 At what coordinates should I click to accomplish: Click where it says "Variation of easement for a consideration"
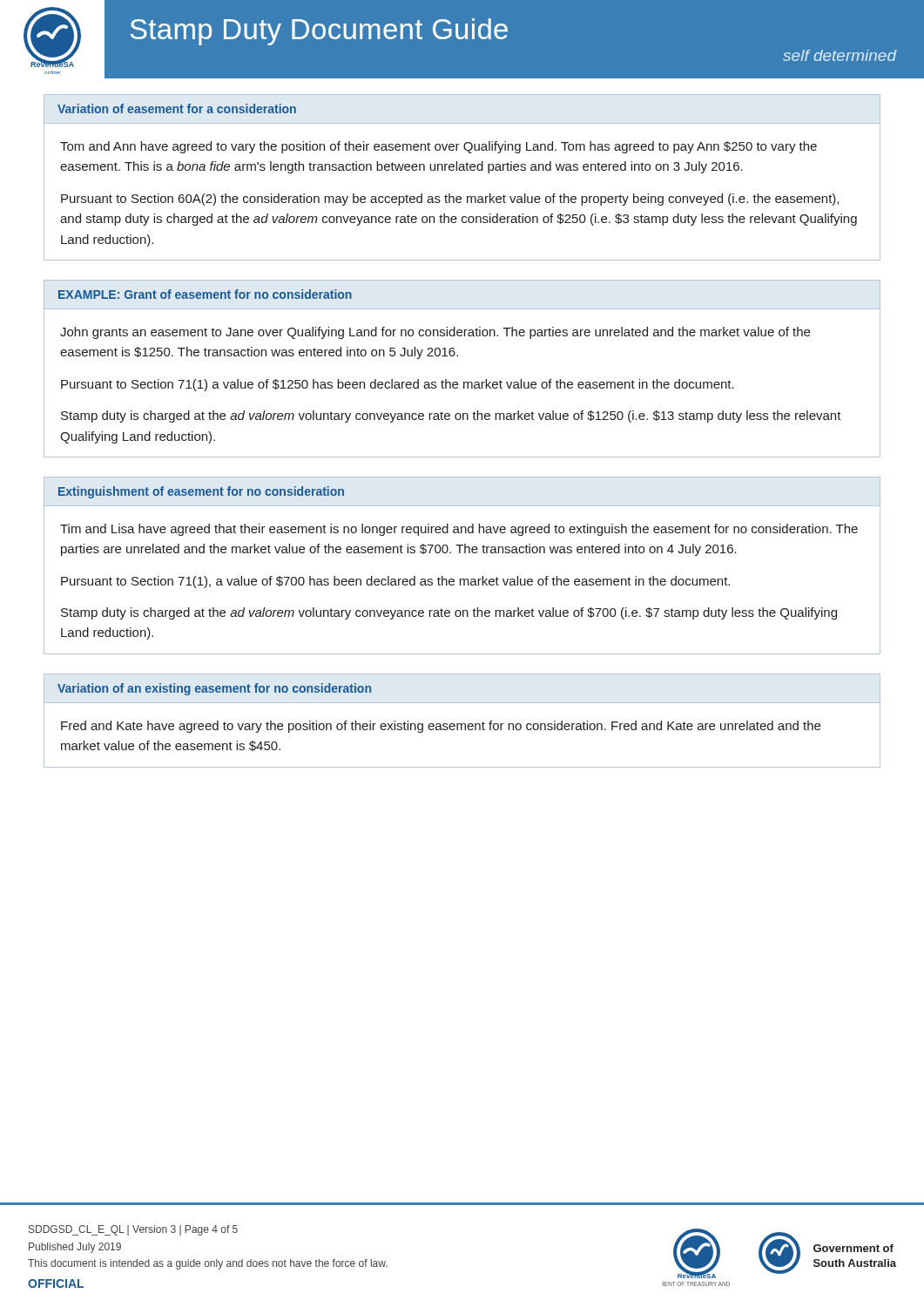[177, 109]
